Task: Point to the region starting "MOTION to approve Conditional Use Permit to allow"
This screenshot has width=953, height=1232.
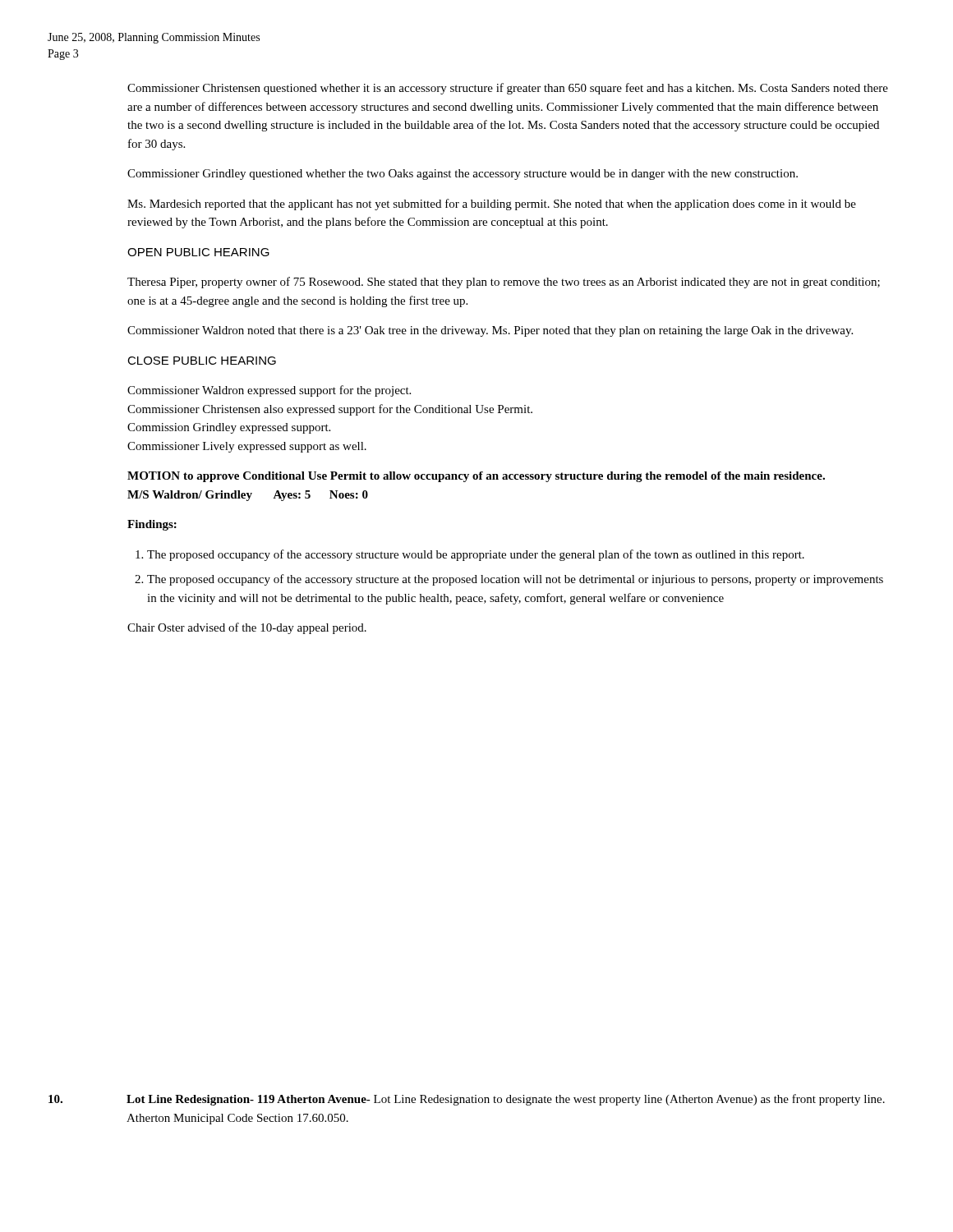Action: click(x=511, y=485)
